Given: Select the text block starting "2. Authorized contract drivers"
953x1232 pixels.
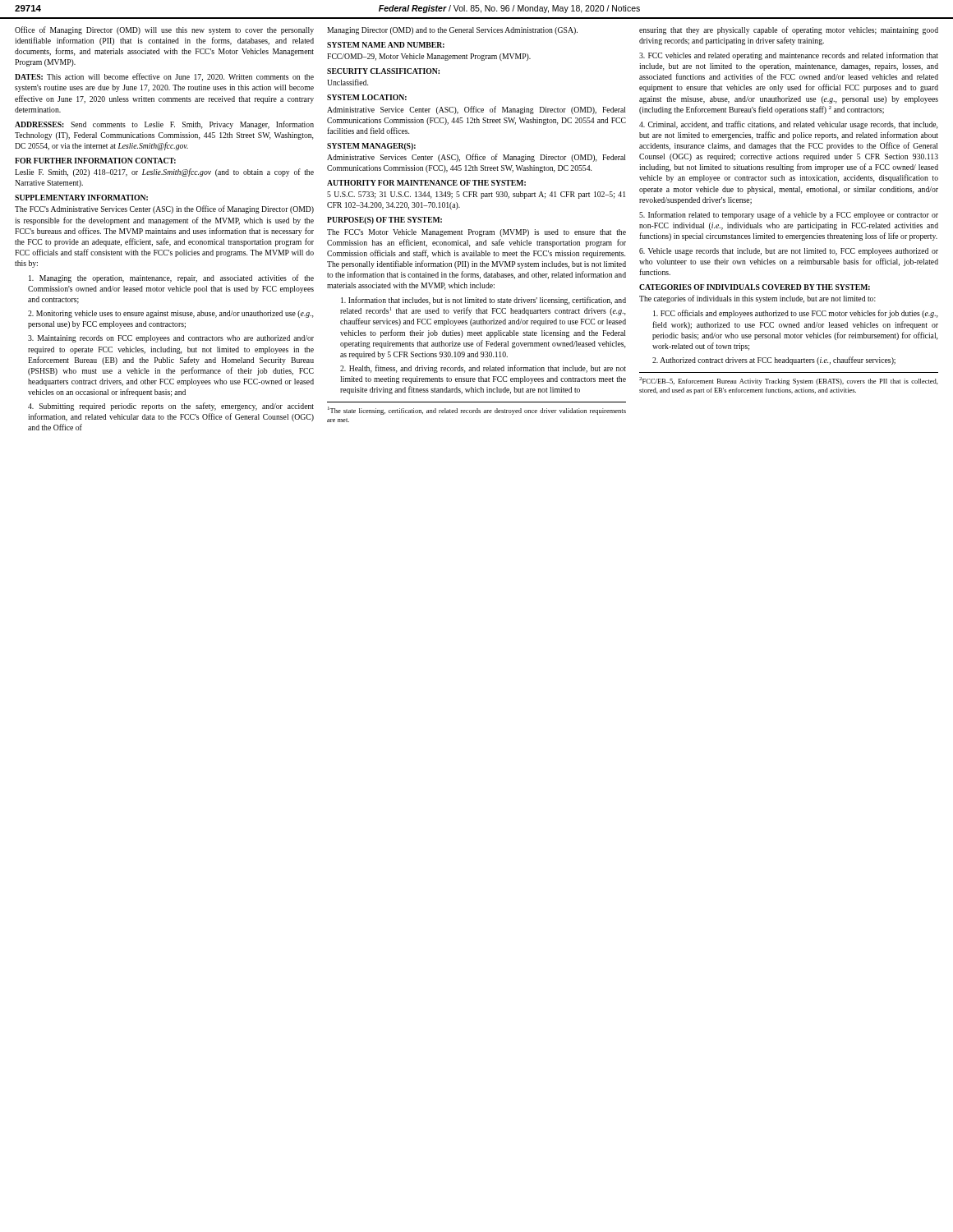Looking at the screenshot, I should click(795, 360).
